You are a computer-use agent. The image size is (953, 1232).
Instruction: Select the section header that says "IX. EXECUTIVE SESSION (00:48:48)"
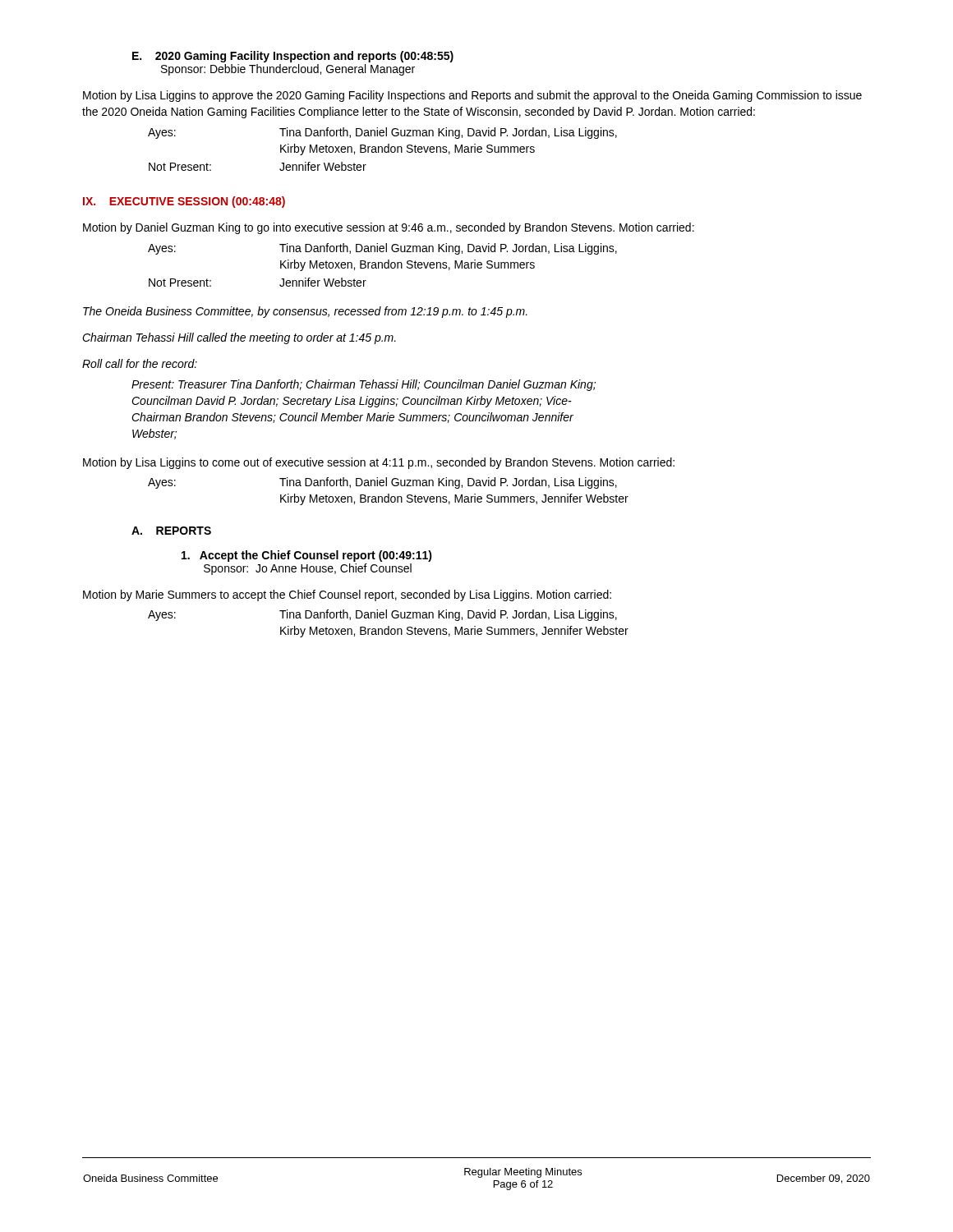coord(184,202)
